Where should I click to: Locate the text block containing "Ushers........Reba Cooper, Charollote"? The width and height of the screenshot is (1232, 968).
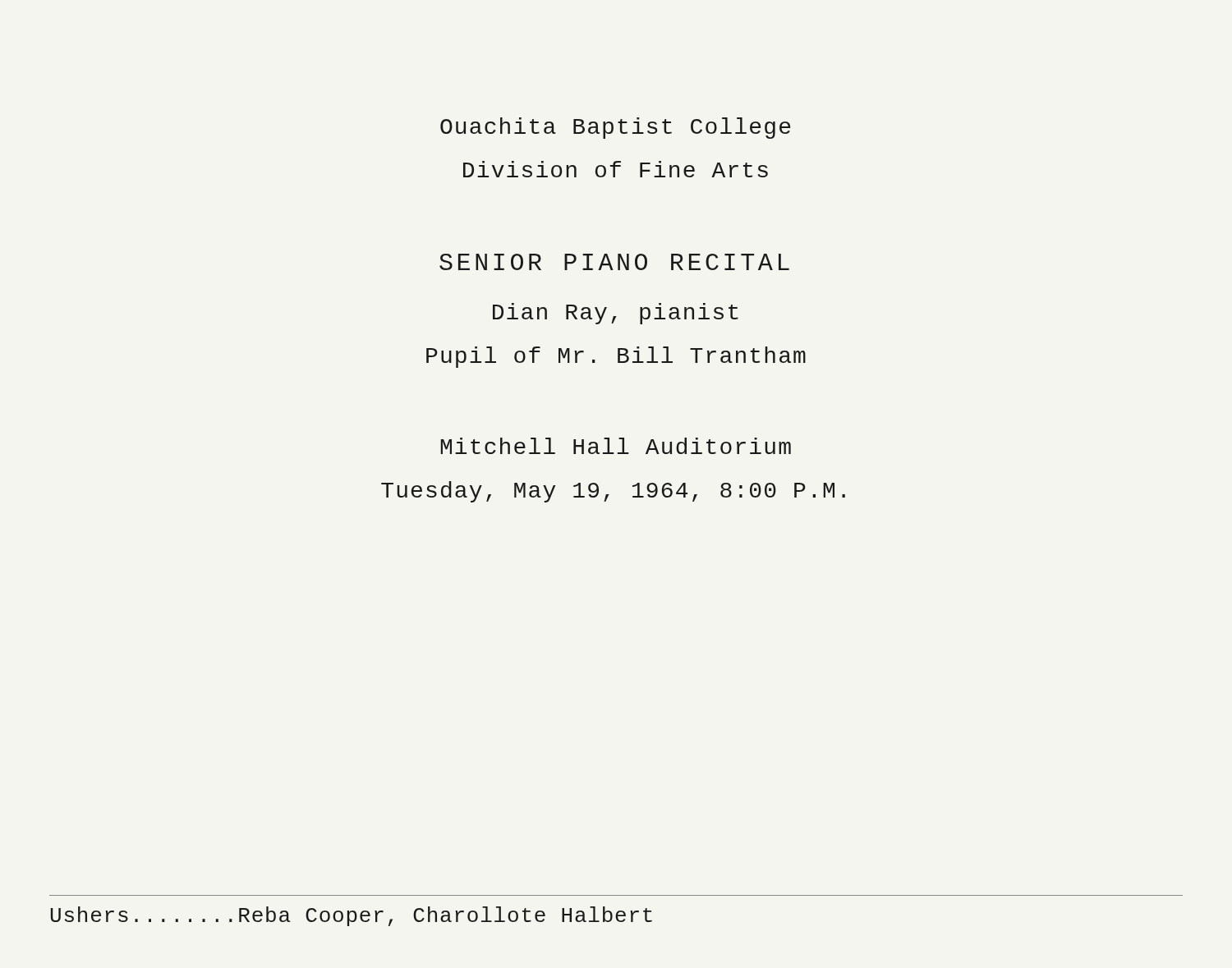pos(352,916)
